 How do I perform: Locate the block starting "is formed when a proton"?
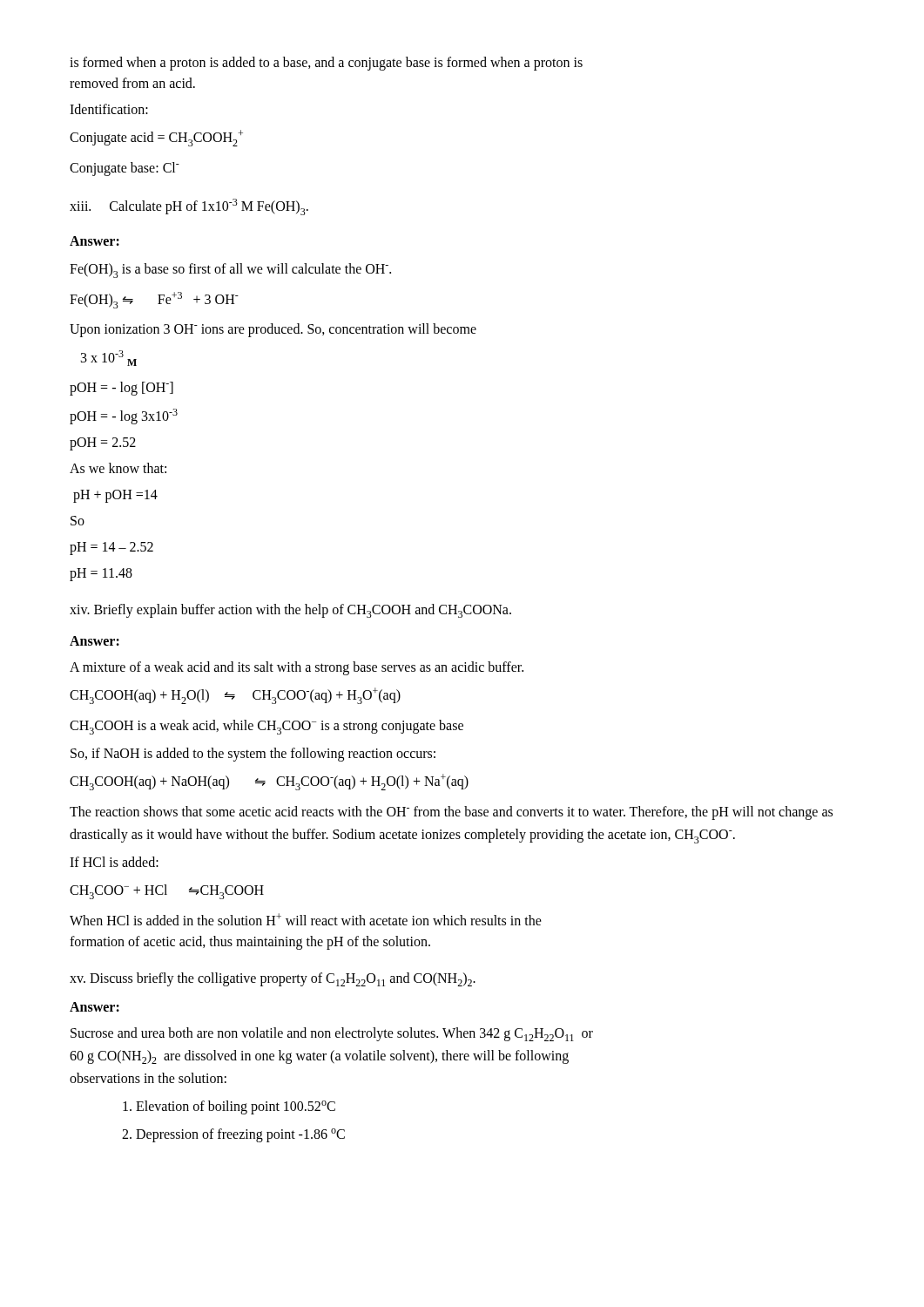click(x=326, y=64)
